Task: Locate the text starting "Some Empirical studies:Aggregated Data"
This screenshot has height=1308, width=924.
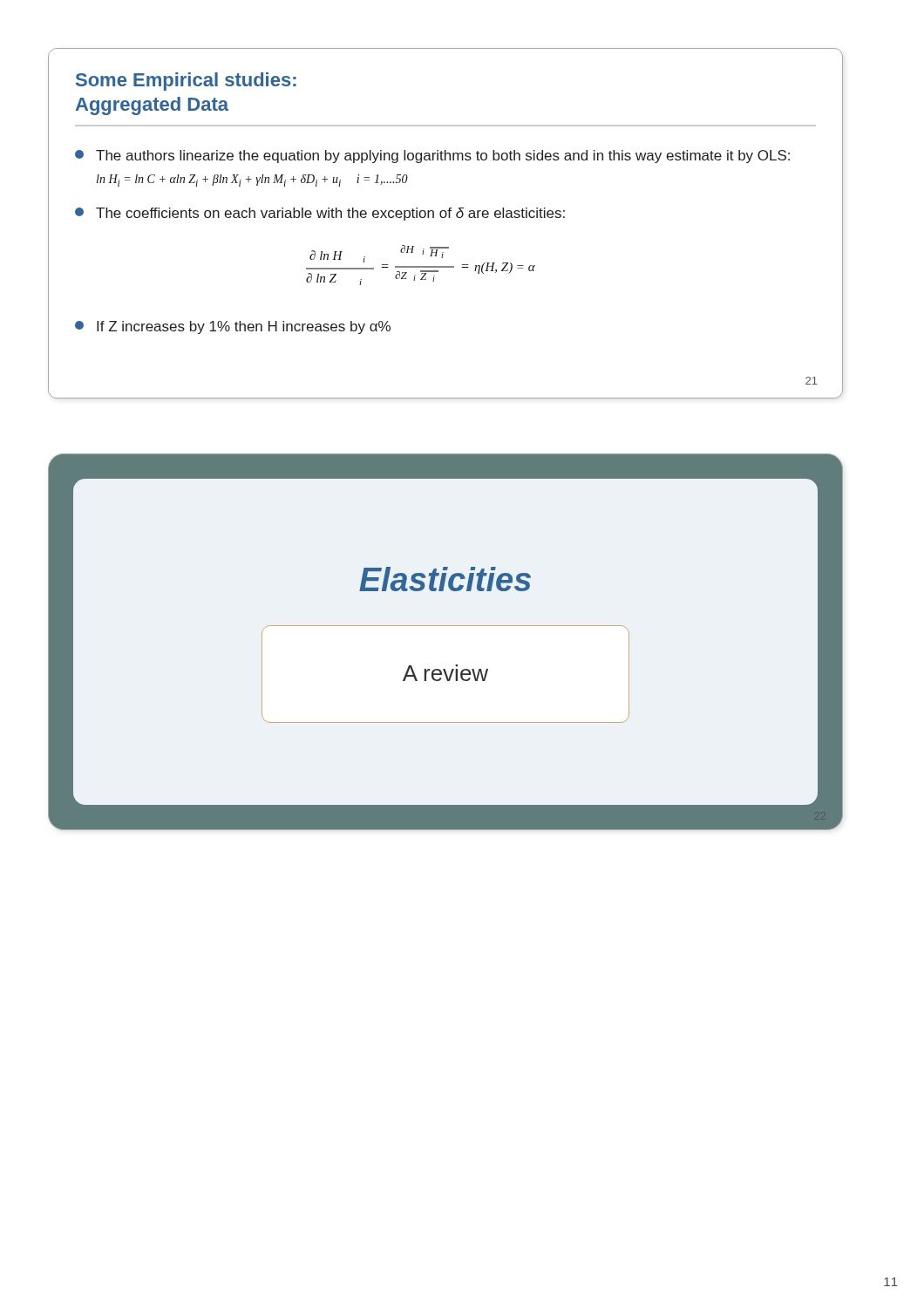Action: click(186, 82)
